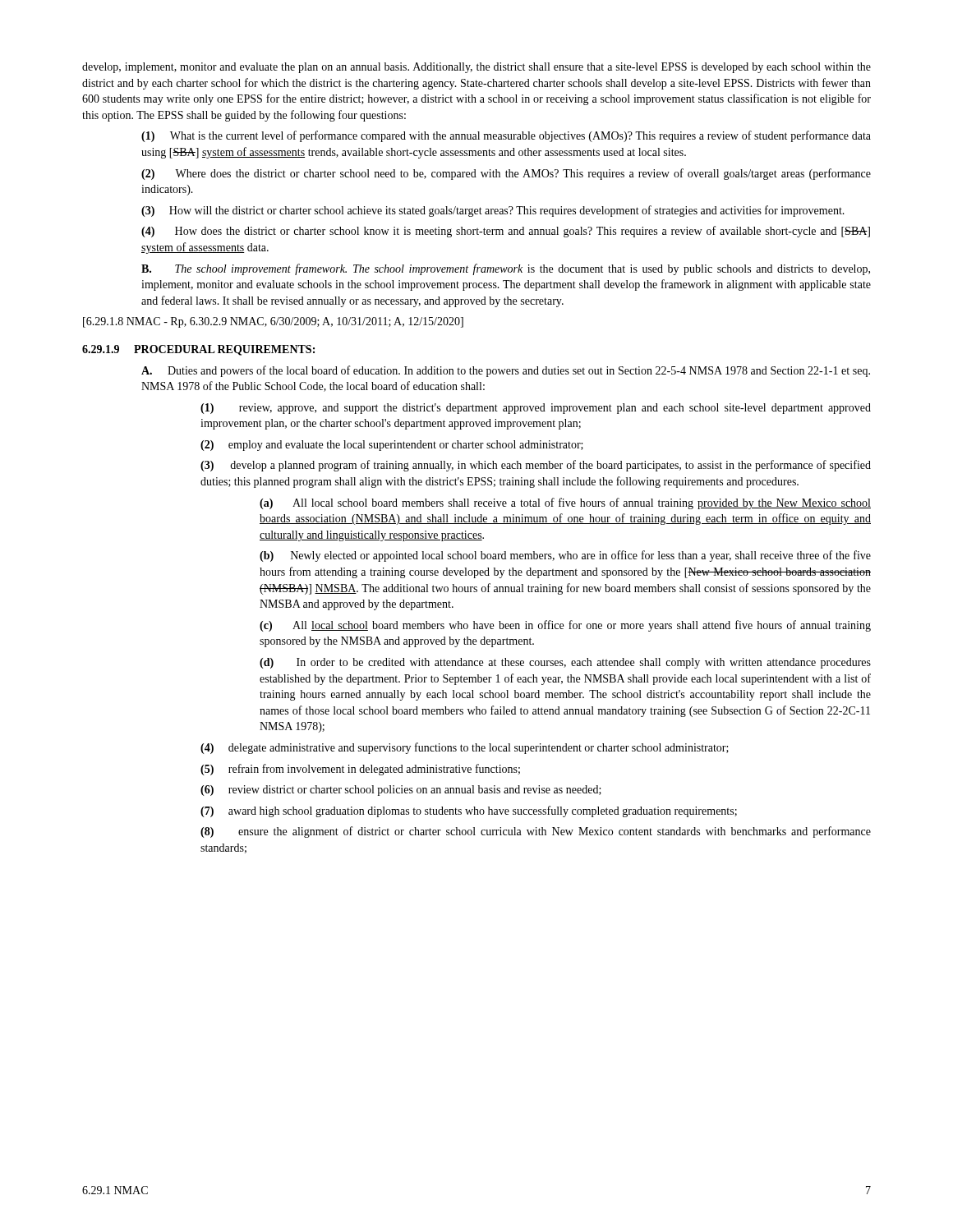953x1232 pixels.
Task: Find the block on this page that starts "develop, implement, monitor and evaluate the plan"
Action: click(476, 91)
